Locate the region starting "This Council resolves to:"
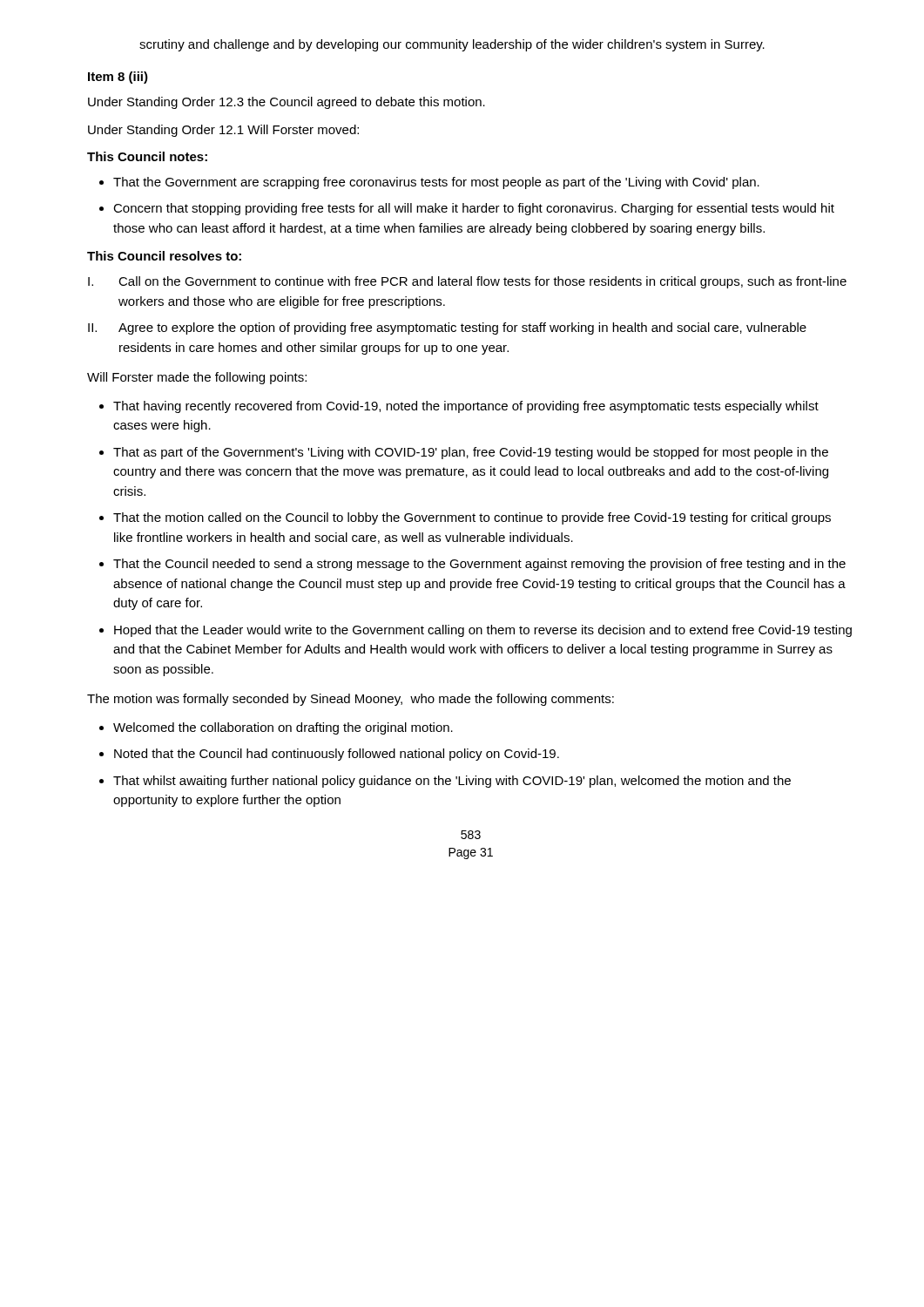 coord(165,256)
